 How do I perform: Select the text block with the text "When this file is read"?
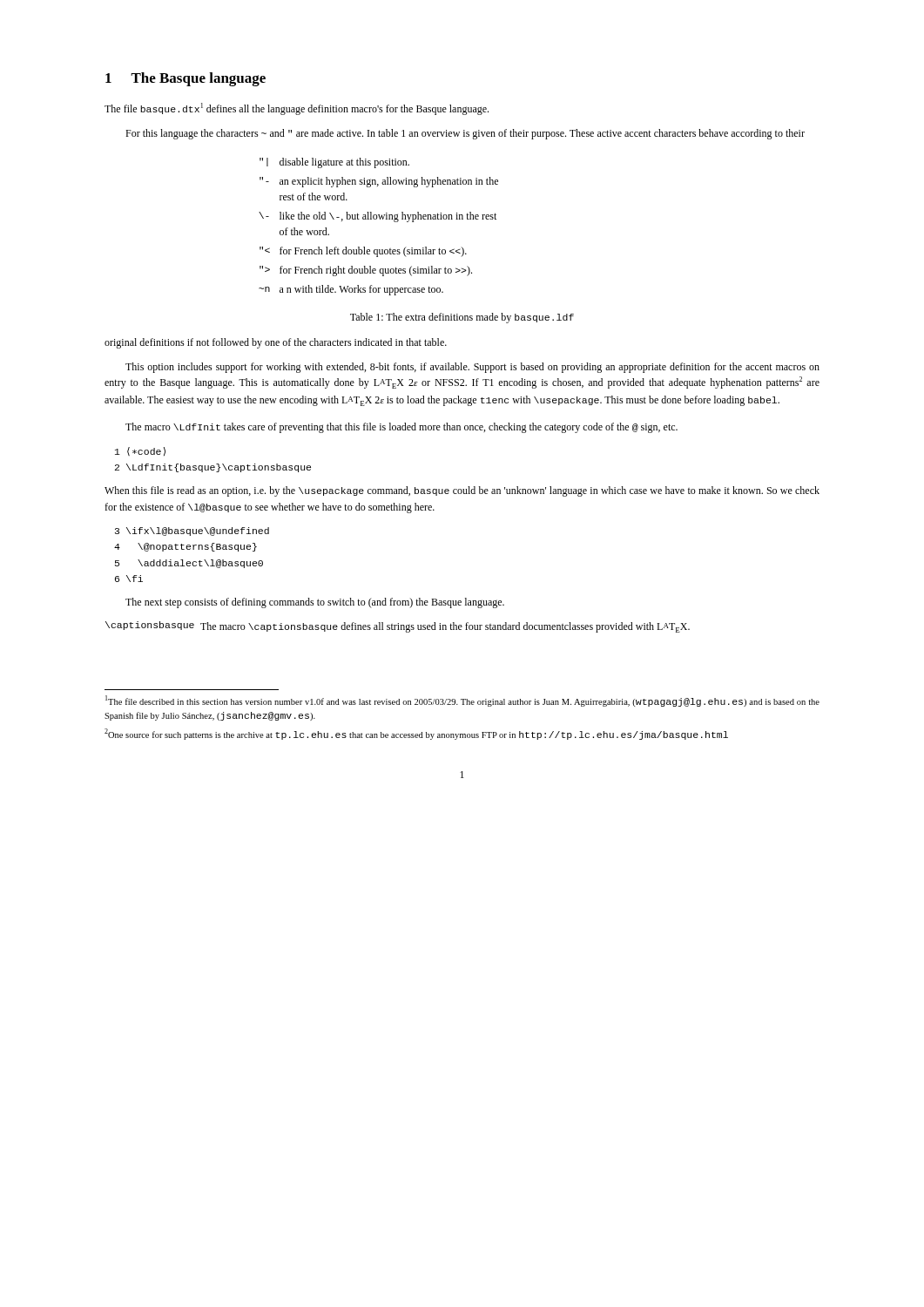pyautogui.click(x=462, y=499)
